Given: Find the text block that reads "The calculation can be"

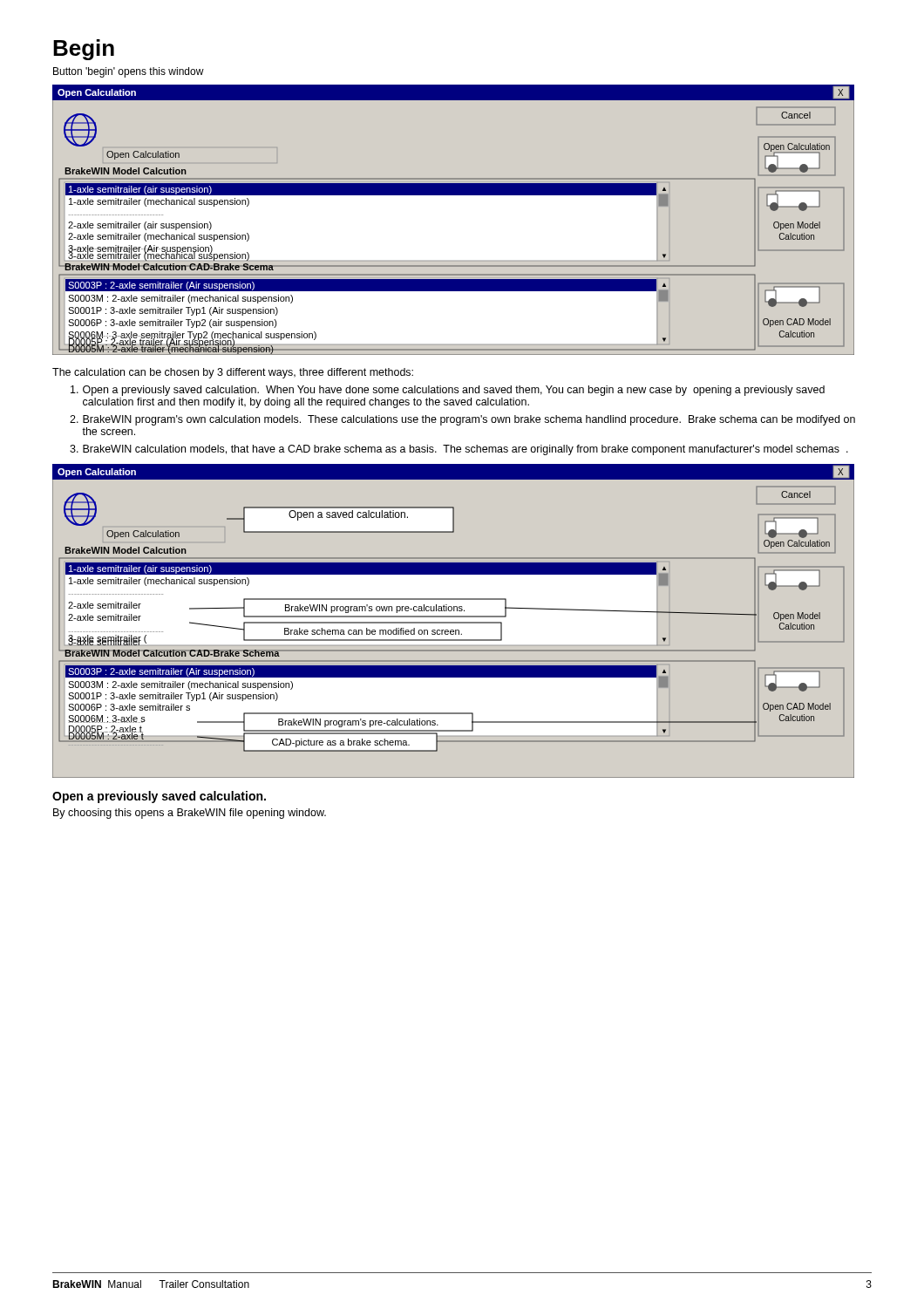Looking at the screenshot, I should click(x=233, y=372).
